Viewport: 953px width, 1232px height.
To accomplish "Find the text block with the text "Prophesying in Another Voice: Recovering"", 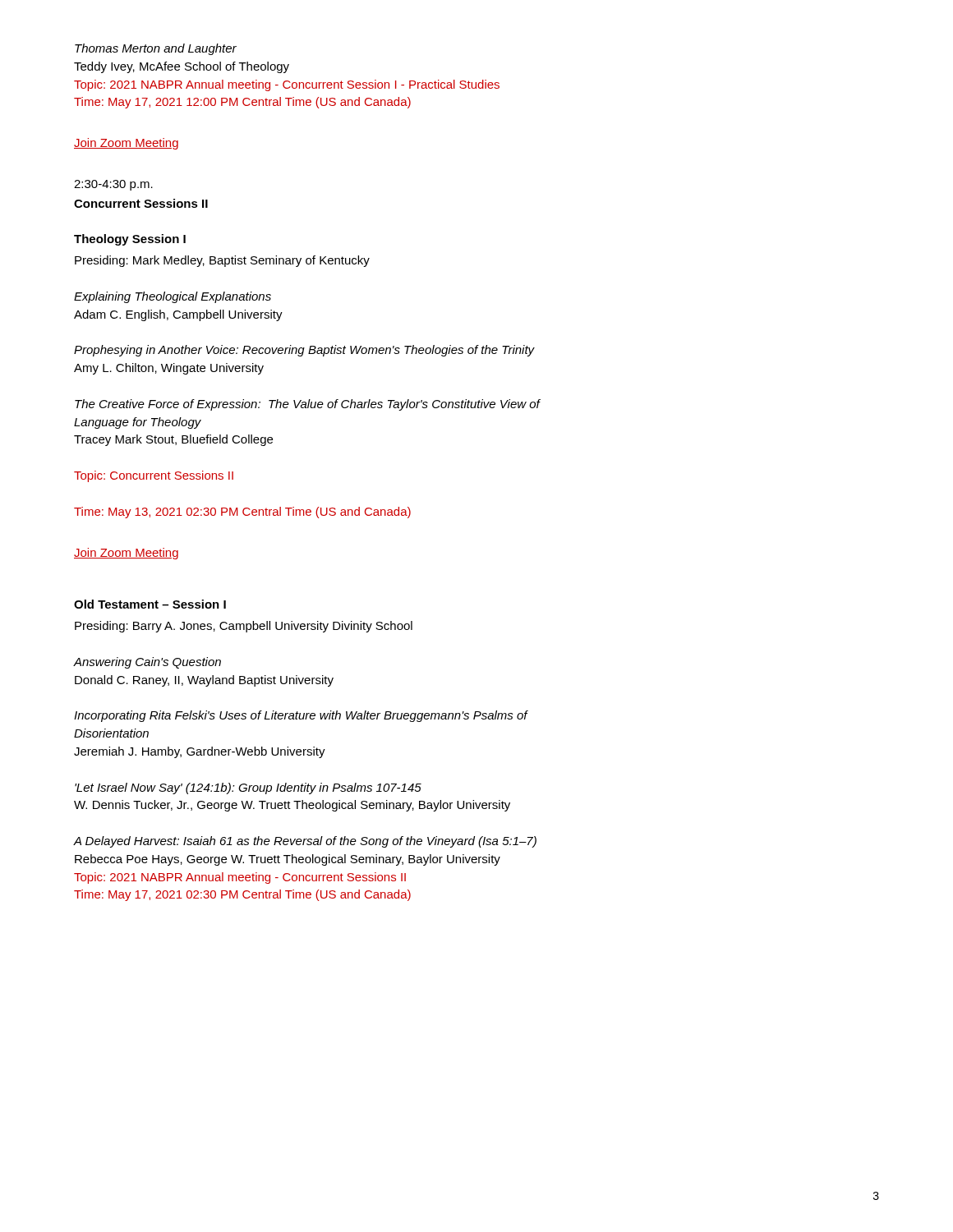I will (x=304, y=359).
